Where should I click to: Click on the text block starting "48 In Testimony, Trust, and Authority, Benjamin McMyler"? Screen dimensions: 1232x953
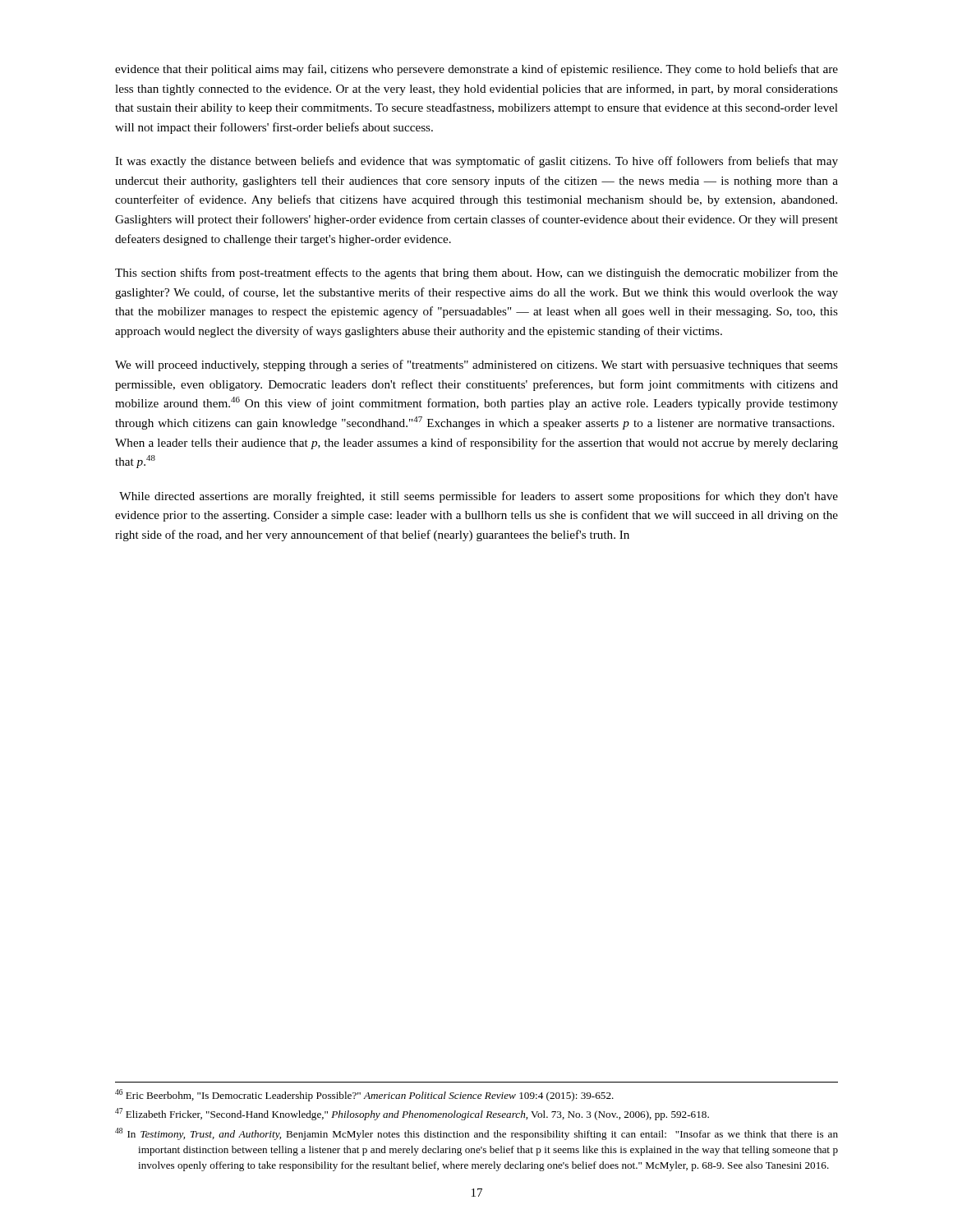coord(476,1149)
